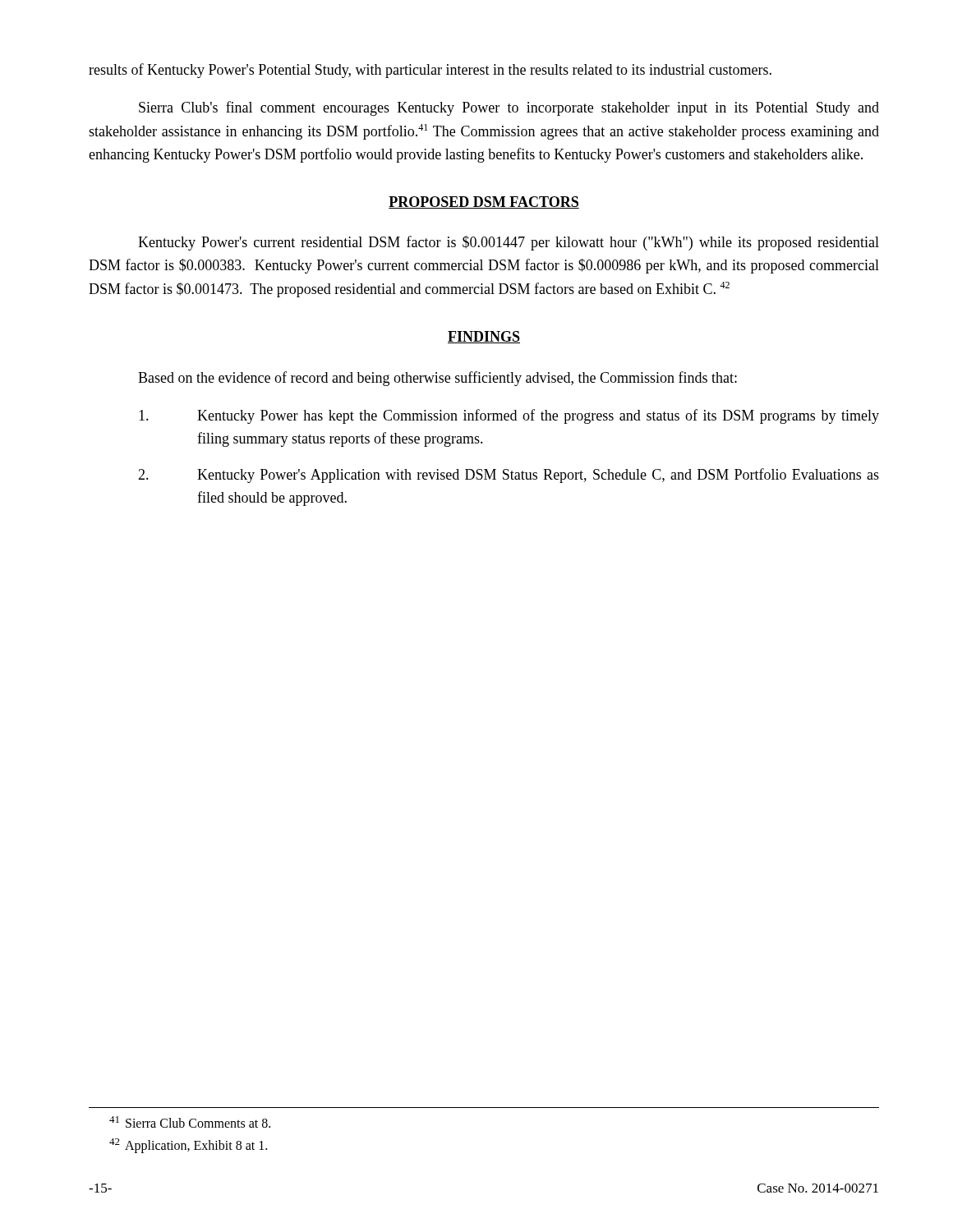Click on the passage starting "Sierra Club's final comment encourages Kentucky"
The height and width of the screenshot is (1232, 953).
pos(484,131)
